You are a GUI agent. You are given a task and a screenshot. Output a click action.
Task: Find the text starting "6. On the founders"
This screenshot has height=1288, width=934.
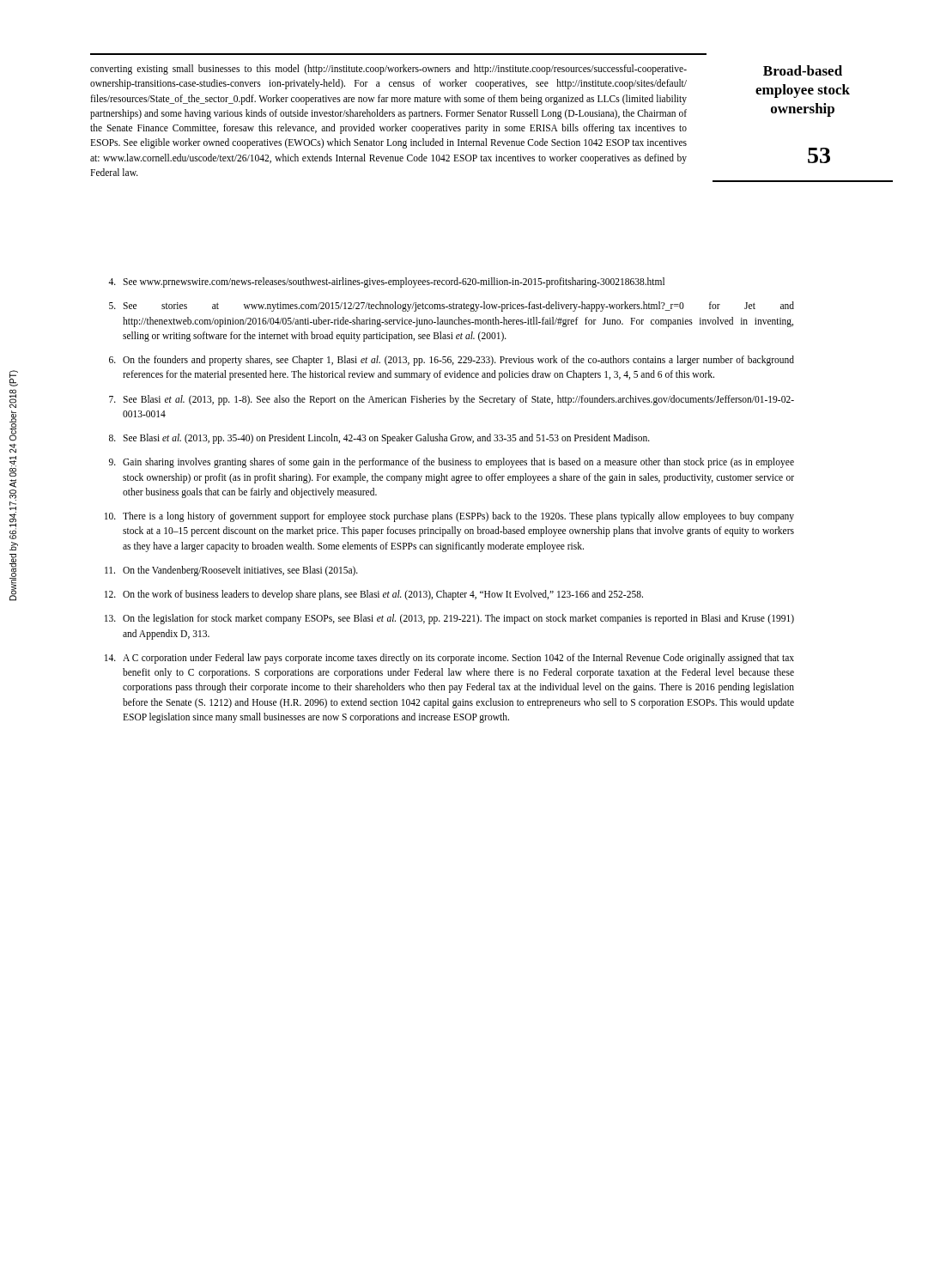(x=442, y=368)
